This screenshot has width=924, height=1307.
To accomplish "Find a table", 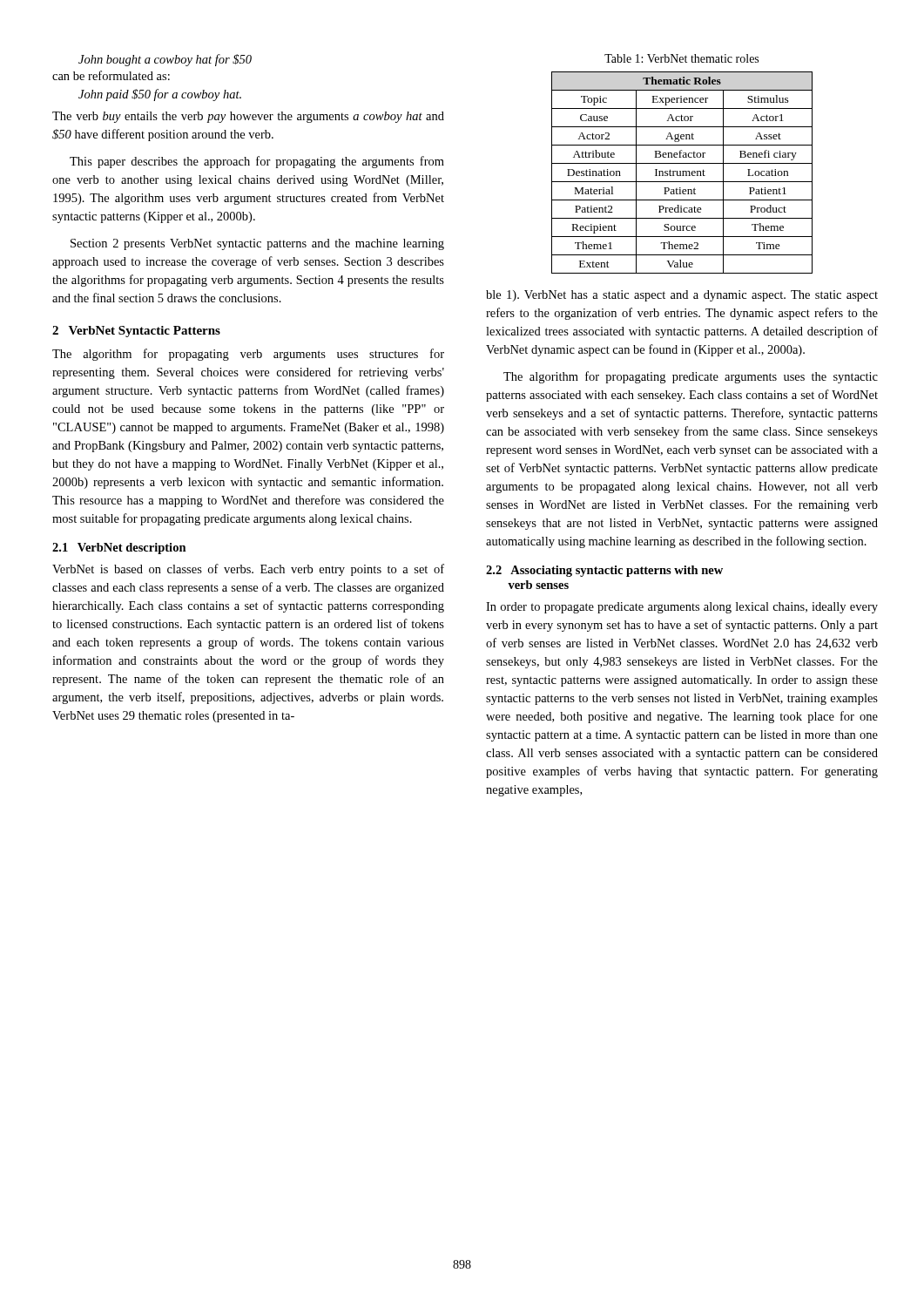I will tap(682, 173).
